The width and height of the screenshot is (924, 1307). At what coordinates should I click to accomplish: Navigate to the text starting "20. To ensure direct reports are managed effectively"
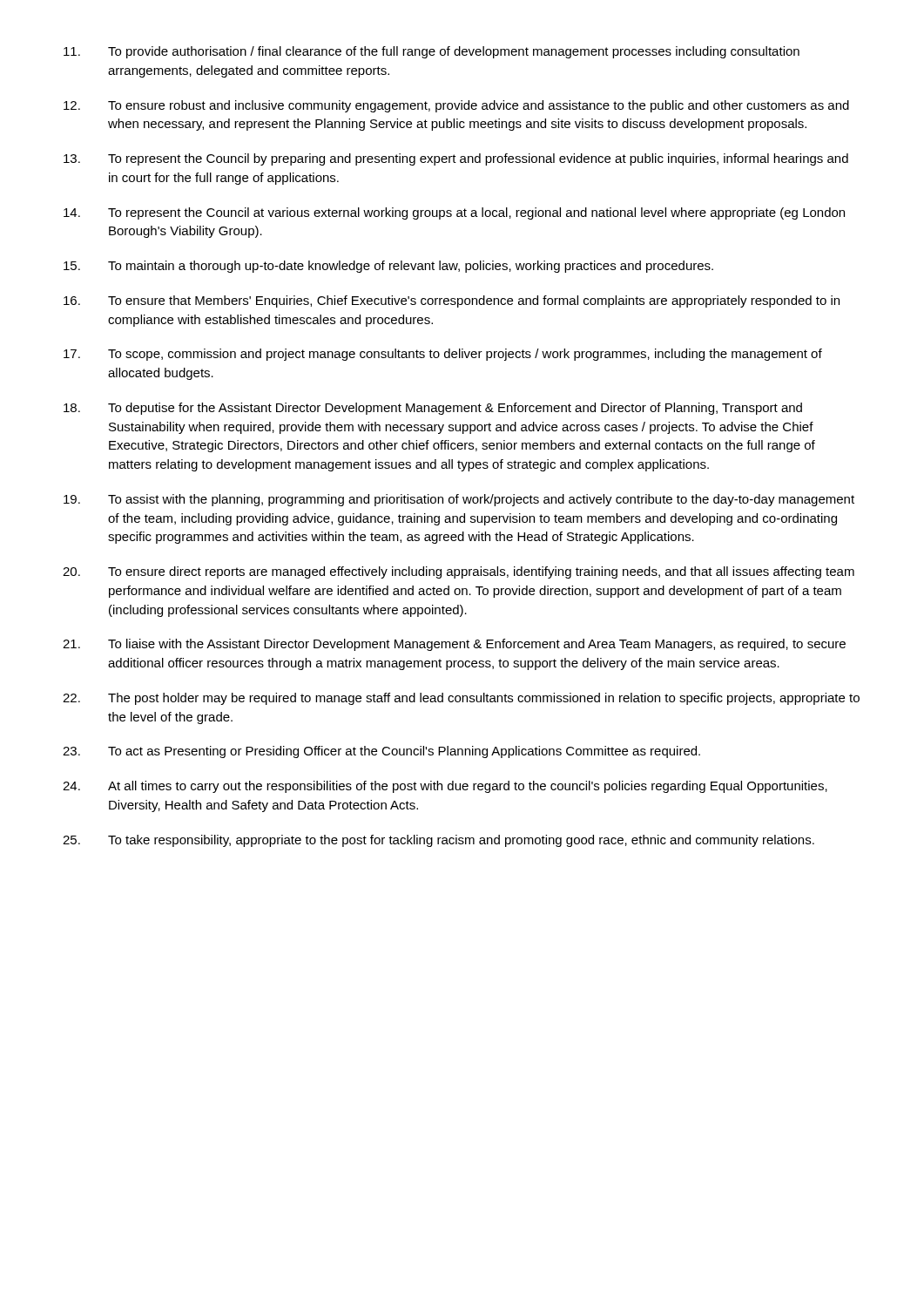click(462, 590)
